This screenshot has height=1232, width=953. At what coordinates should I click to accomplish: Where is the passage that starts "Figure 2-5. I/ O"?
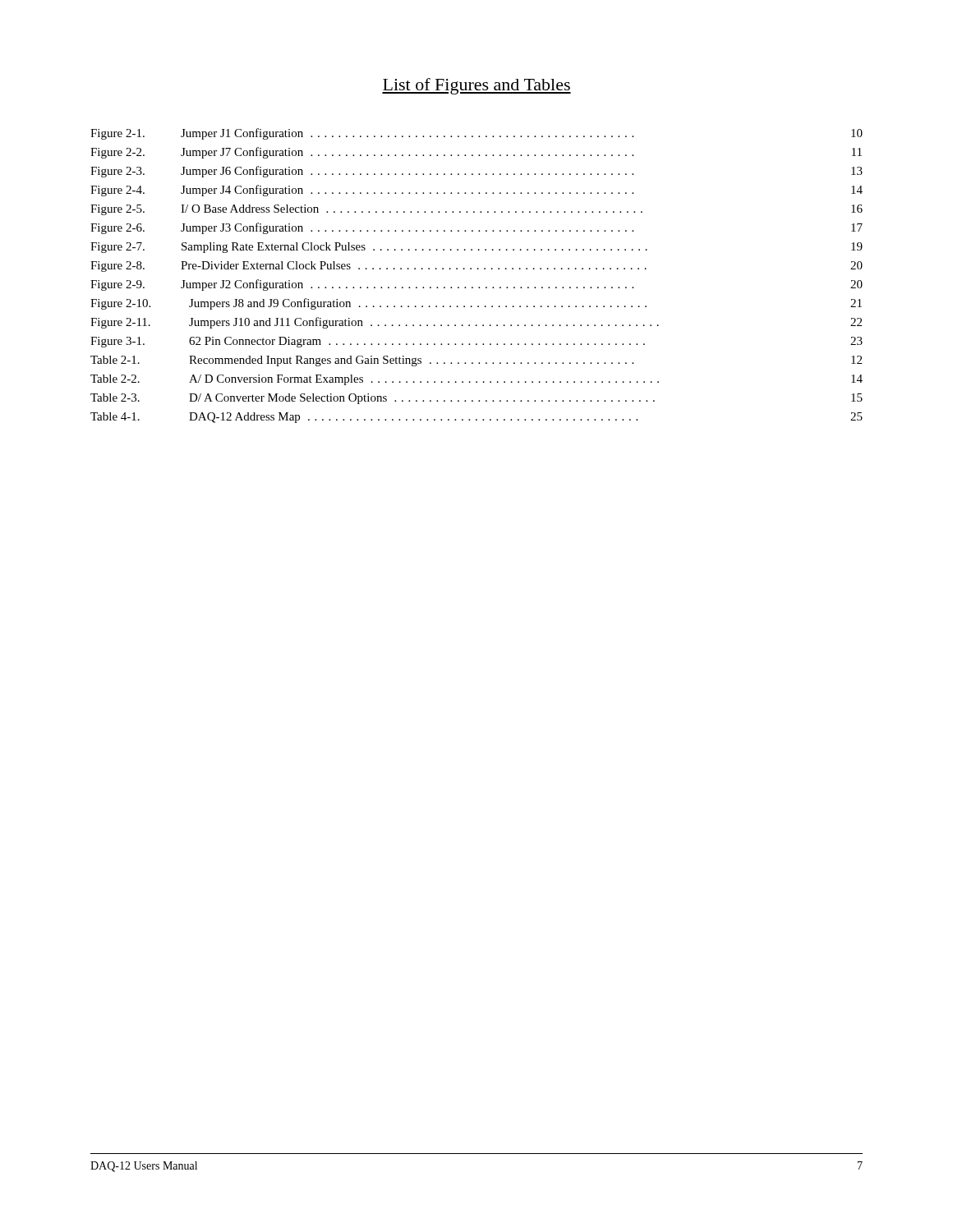click(476, 209)
